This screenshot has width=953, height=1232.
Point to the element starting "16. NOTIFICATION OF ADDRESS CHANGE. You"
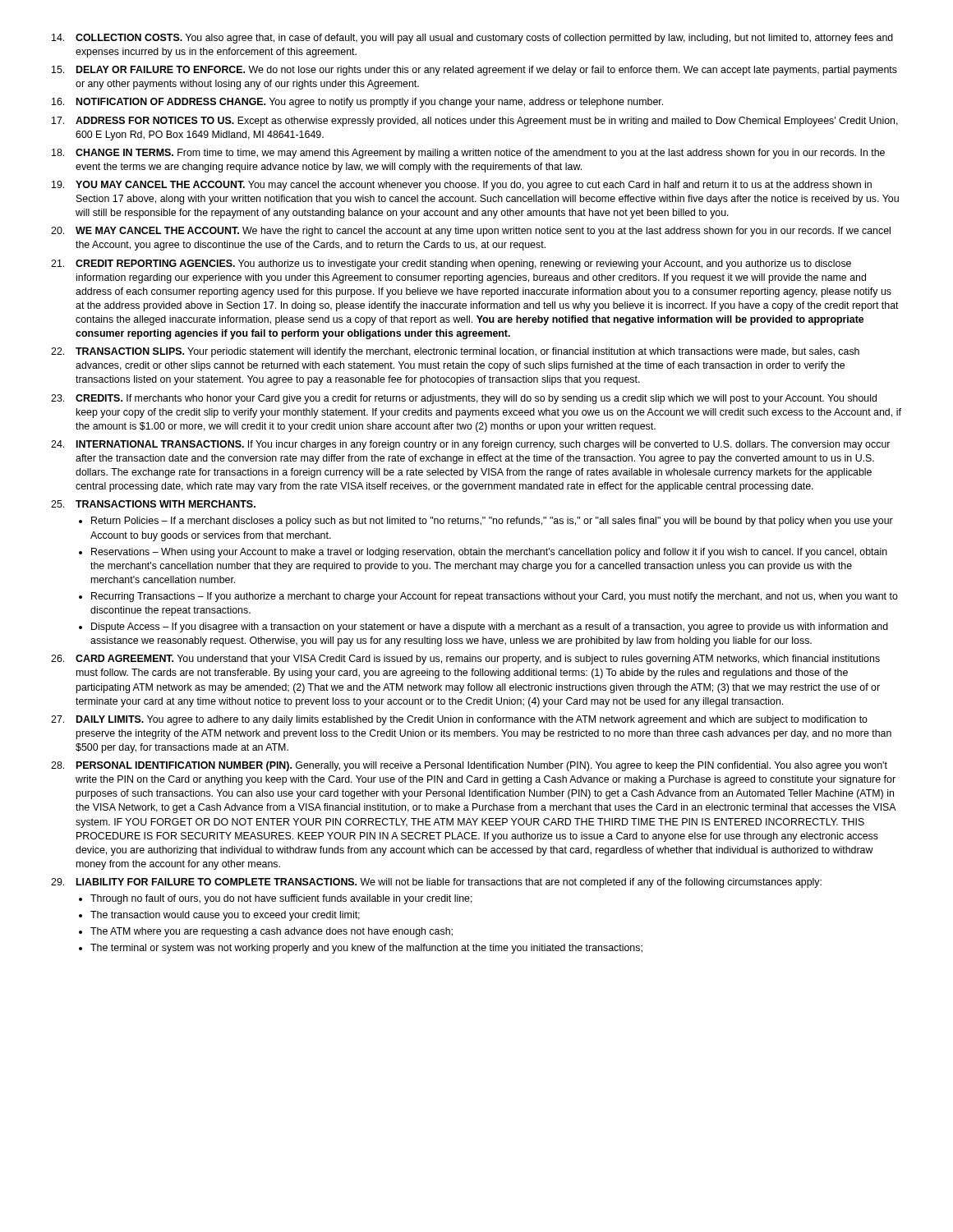476,103
